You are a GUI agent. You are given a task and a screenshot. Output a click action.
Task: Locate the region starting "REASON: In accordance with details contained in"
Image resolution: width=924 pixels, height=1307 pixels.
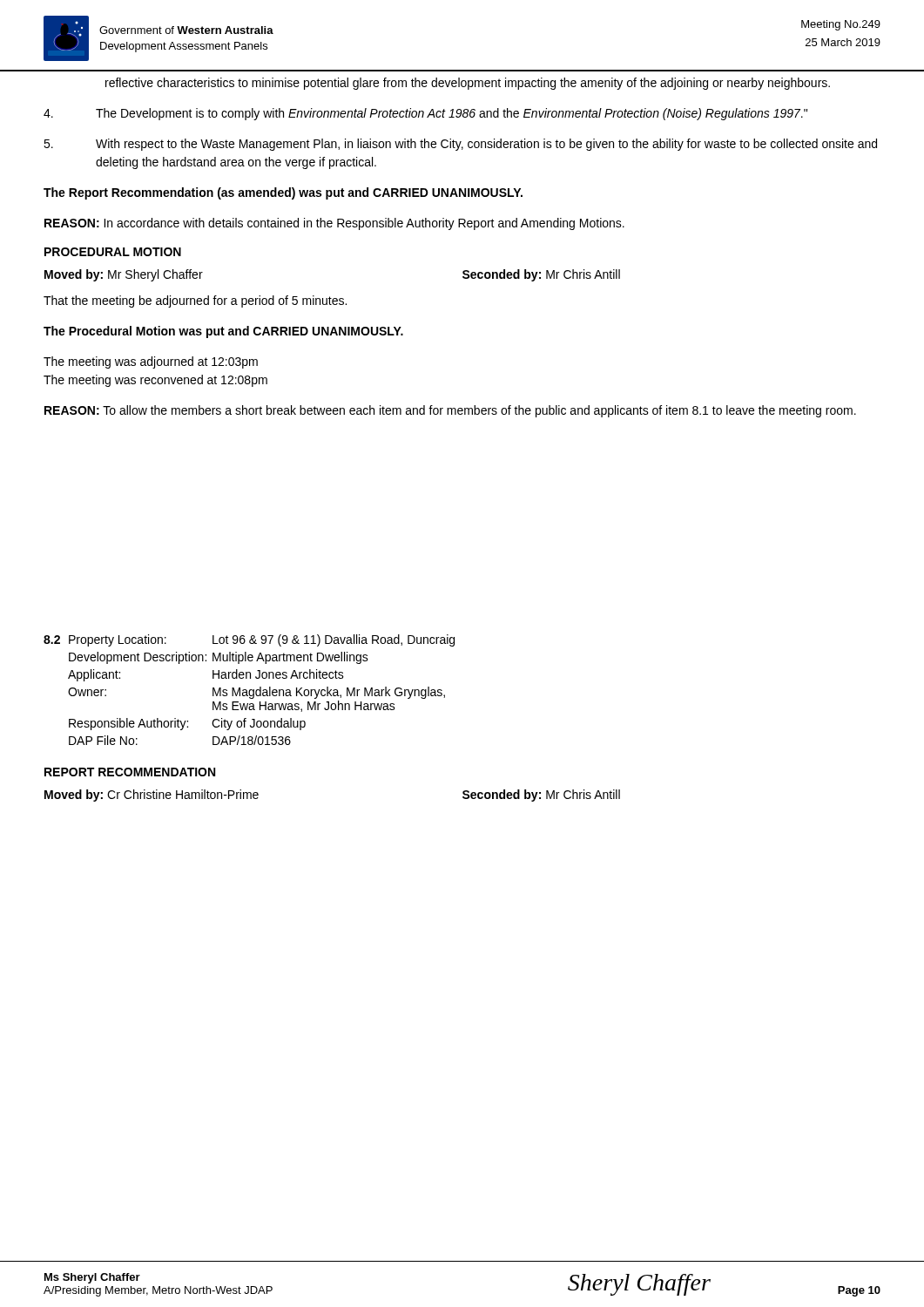tap(334, 223)
